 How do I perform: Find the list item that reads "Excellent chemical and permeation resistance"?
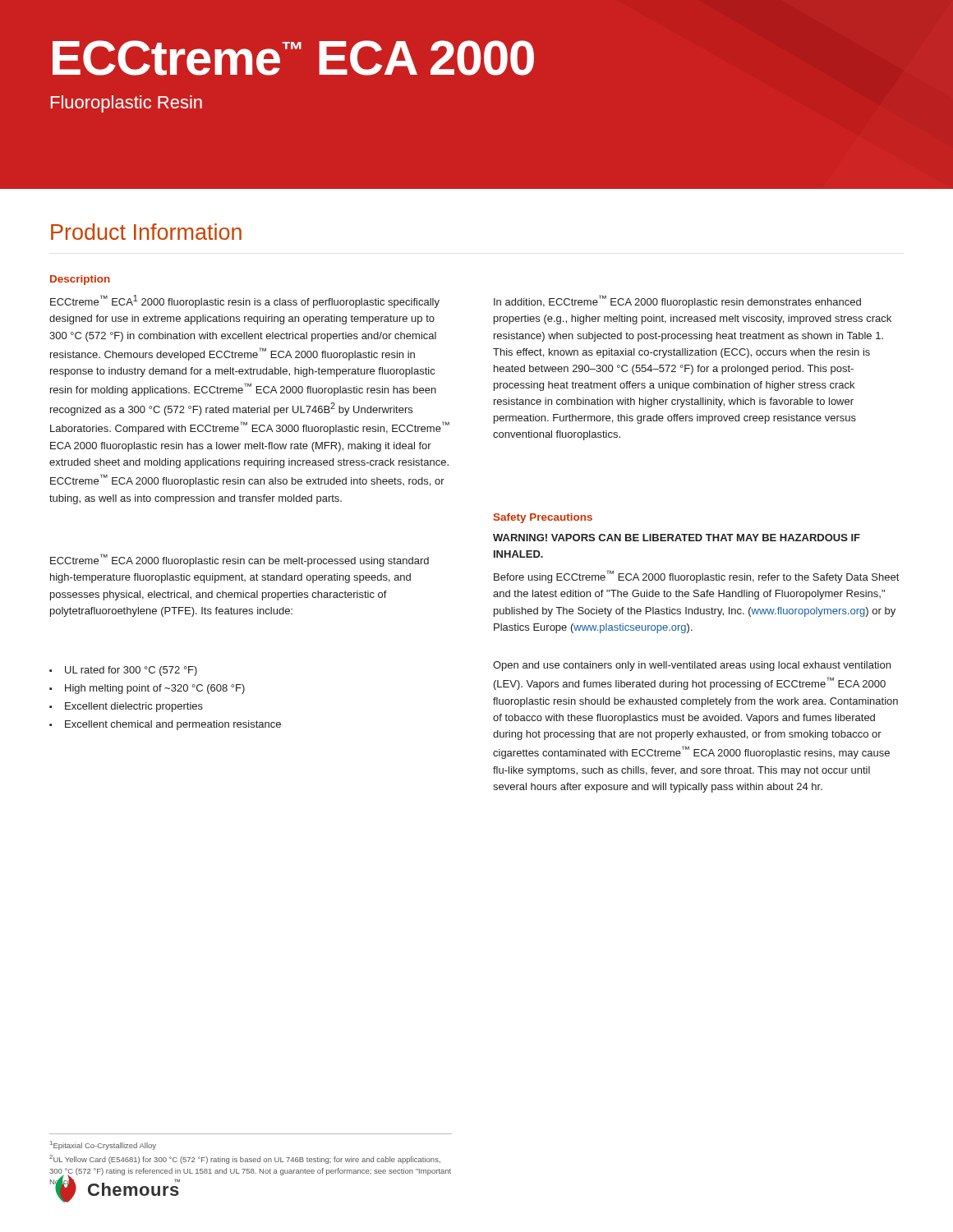pos(242,724)
